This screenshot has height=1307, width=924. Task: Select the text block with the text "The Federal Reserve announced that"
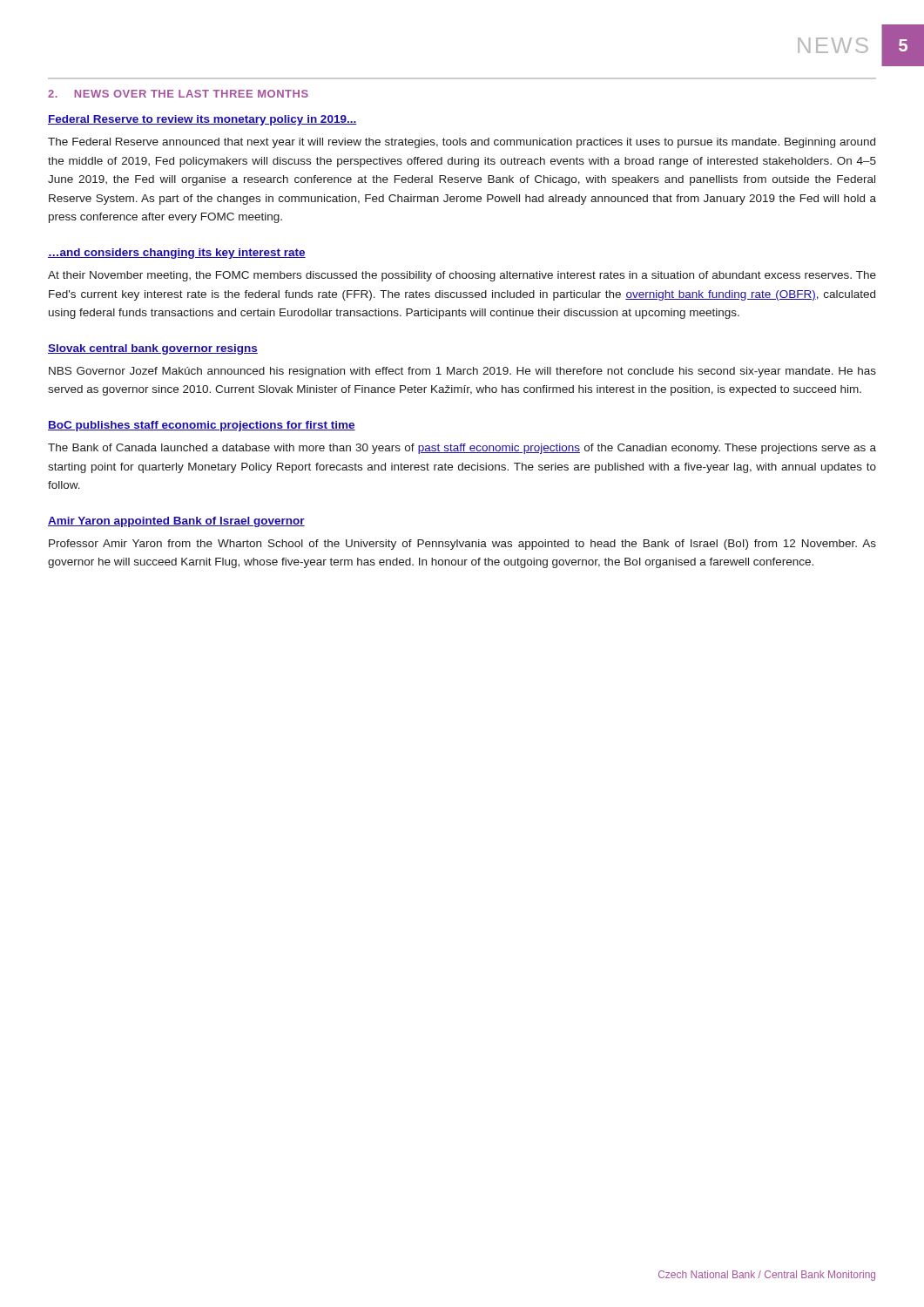[462, 179]
